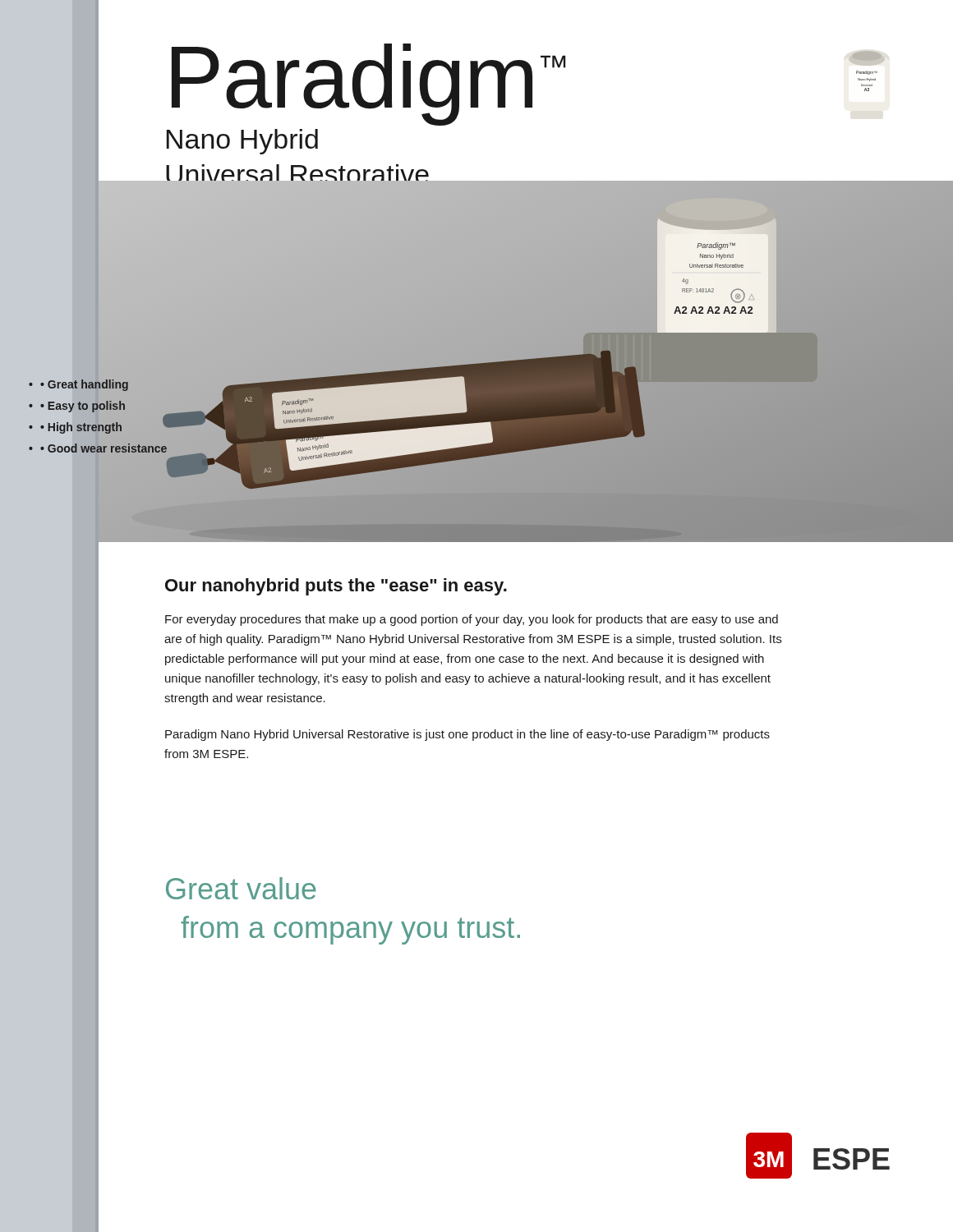Find "• Easy to polish" on this page
Image resolution: width=953 pixels, height=1232 pixels.
[83, 406]
